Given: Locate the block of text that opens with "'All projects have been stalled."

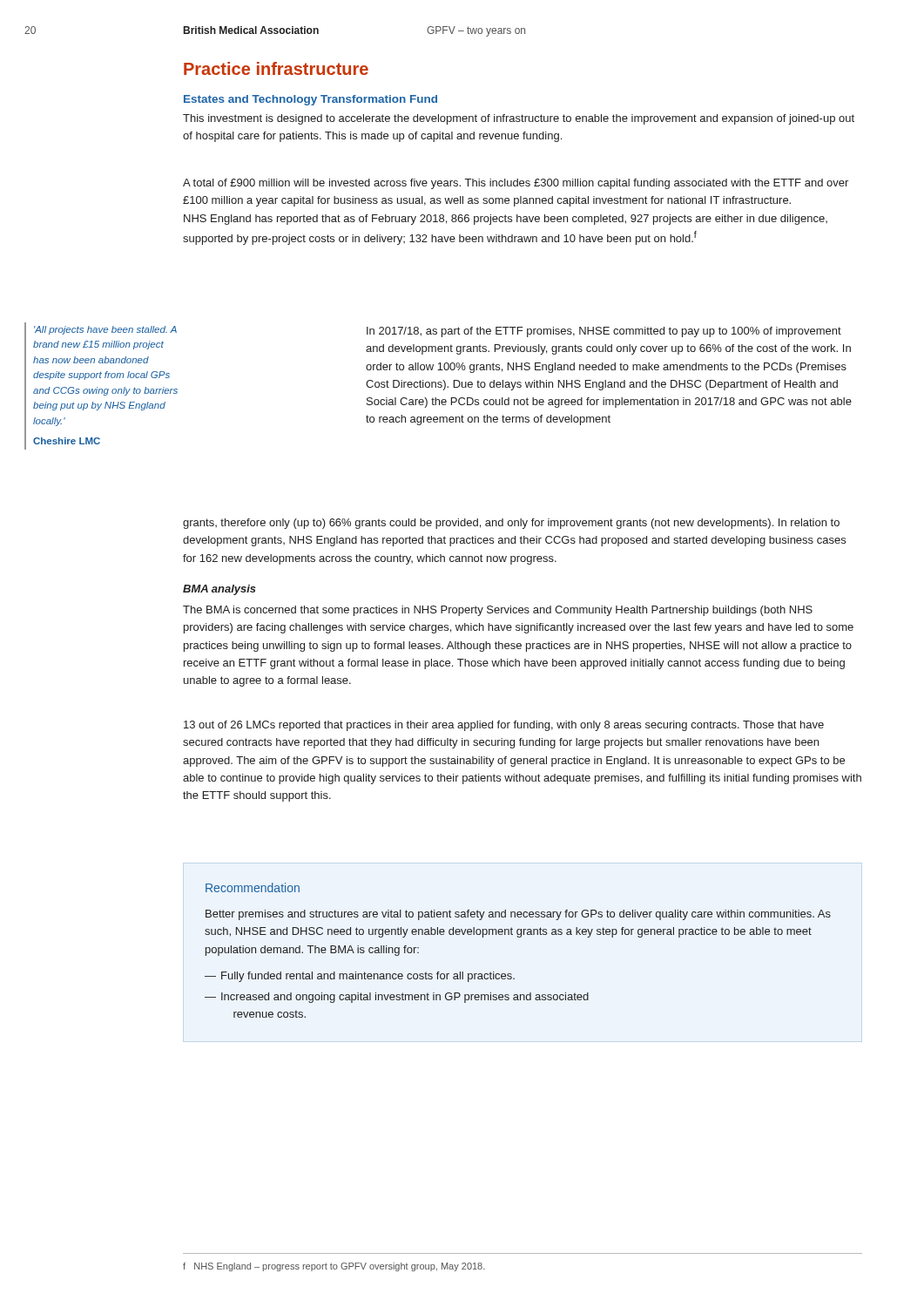Looking at the screenshot, I should [x=106, y=387].
